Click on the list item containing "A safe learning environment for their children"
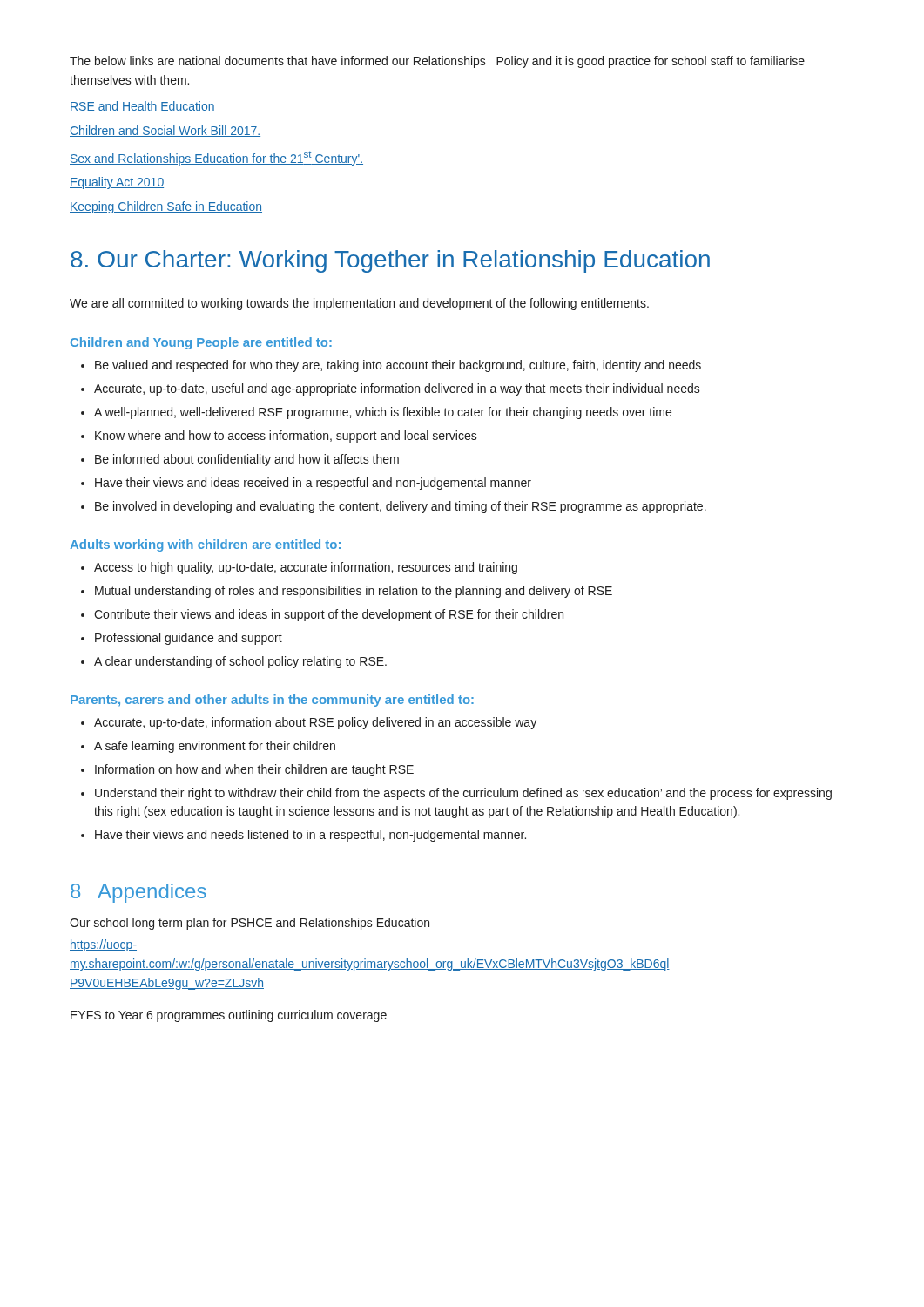The height and width of the screenshot is (1307, 924). click(215, 746)
